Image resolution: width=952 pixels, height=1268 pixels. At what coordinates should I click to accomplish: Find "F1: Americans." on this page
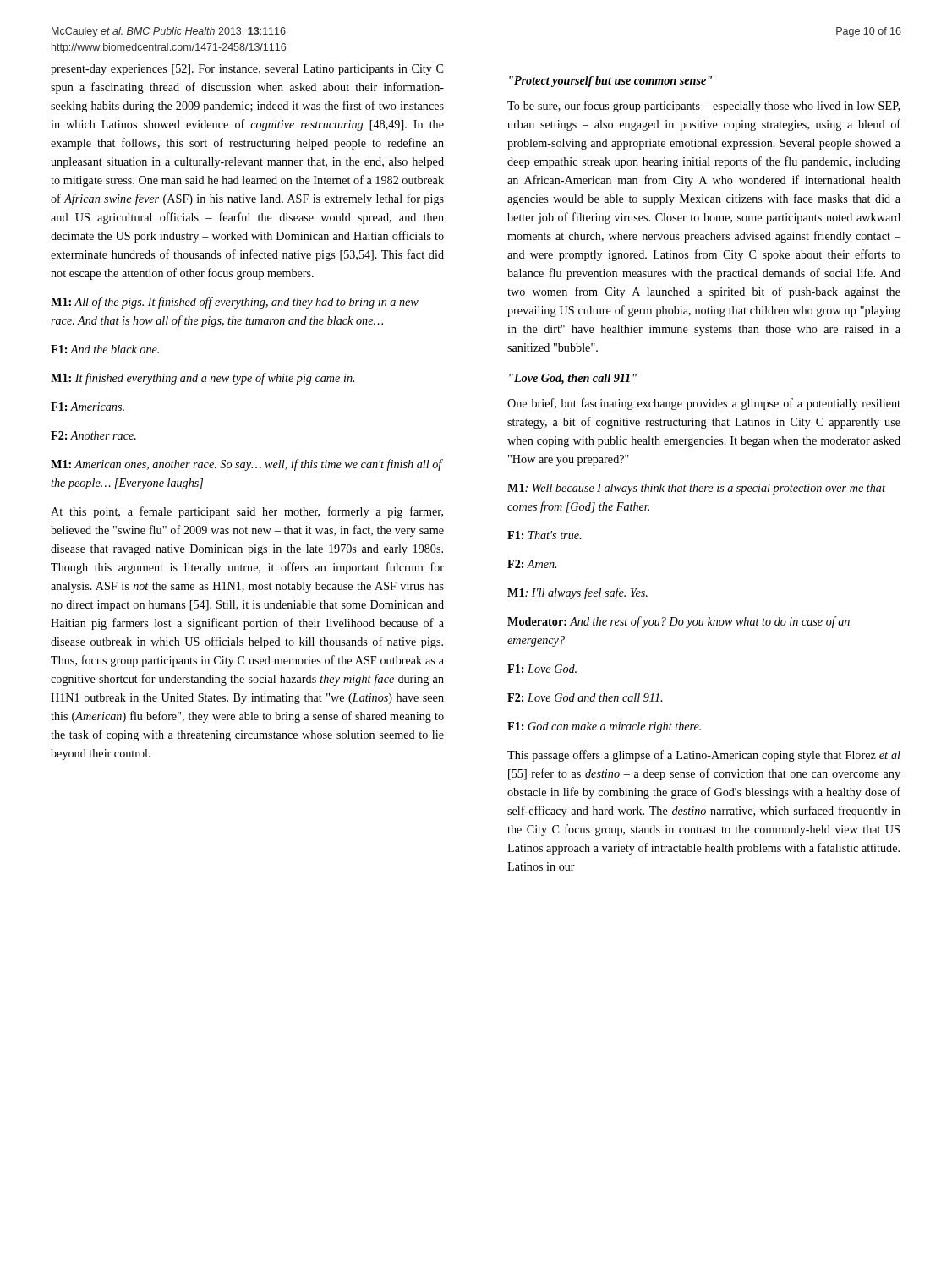(88, 407)
